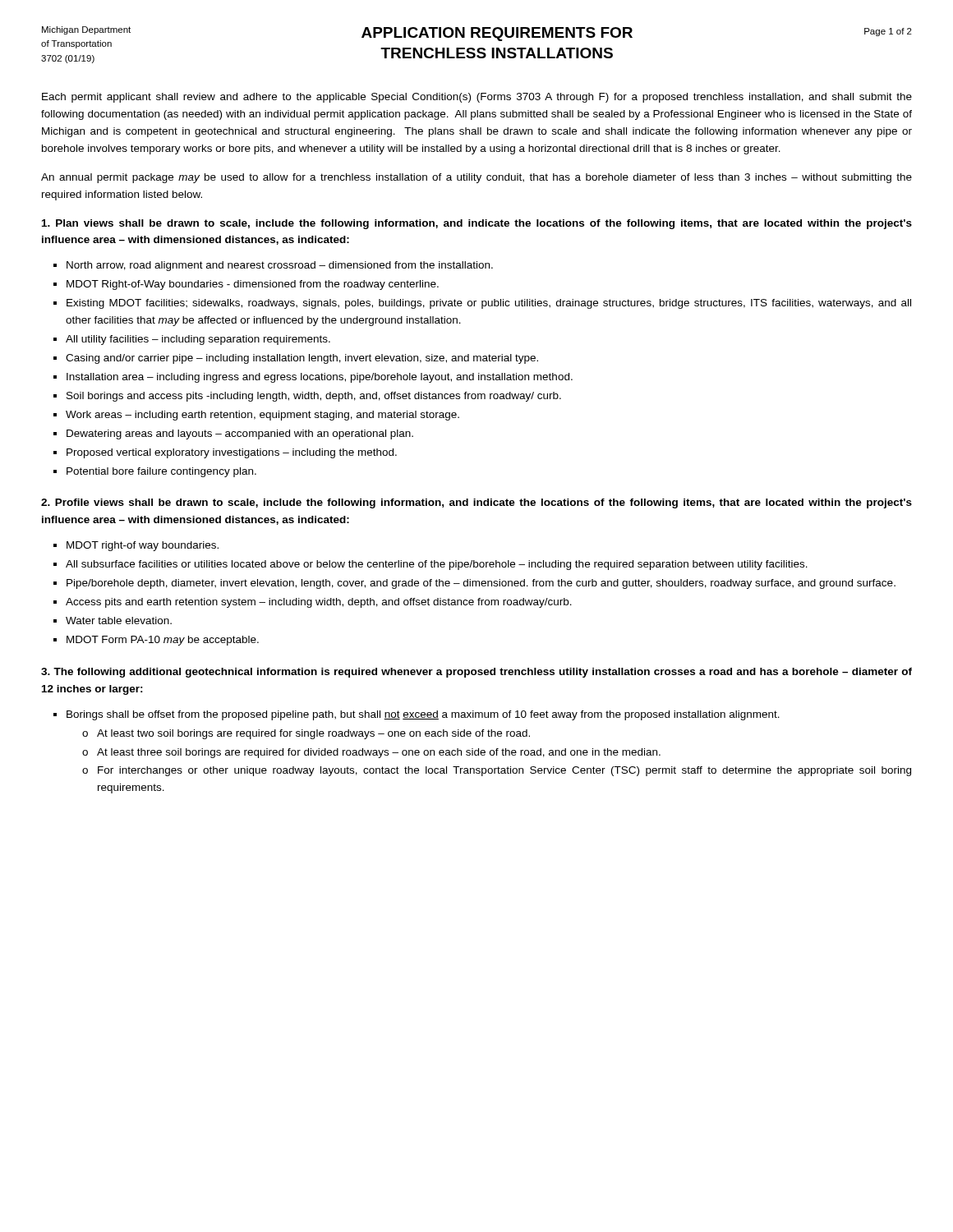This screenshot has width=953, height=1232.
Task: Locate the list item that says "North arrow, road alignment and nearest crossroad –"
Action: click(280, 265)
